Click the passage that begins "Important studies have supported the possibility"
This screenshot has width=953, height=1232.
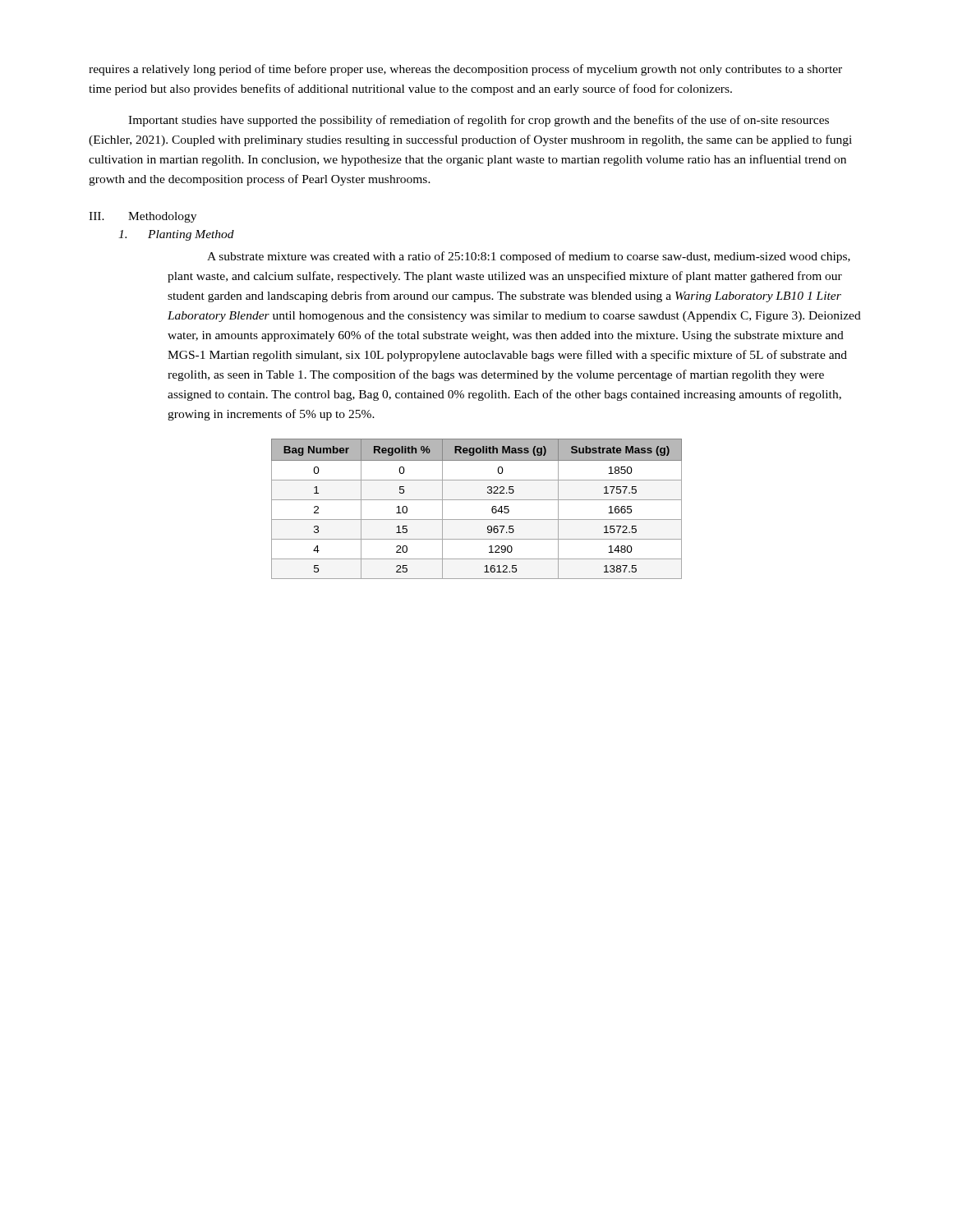(x=470, y=149)
